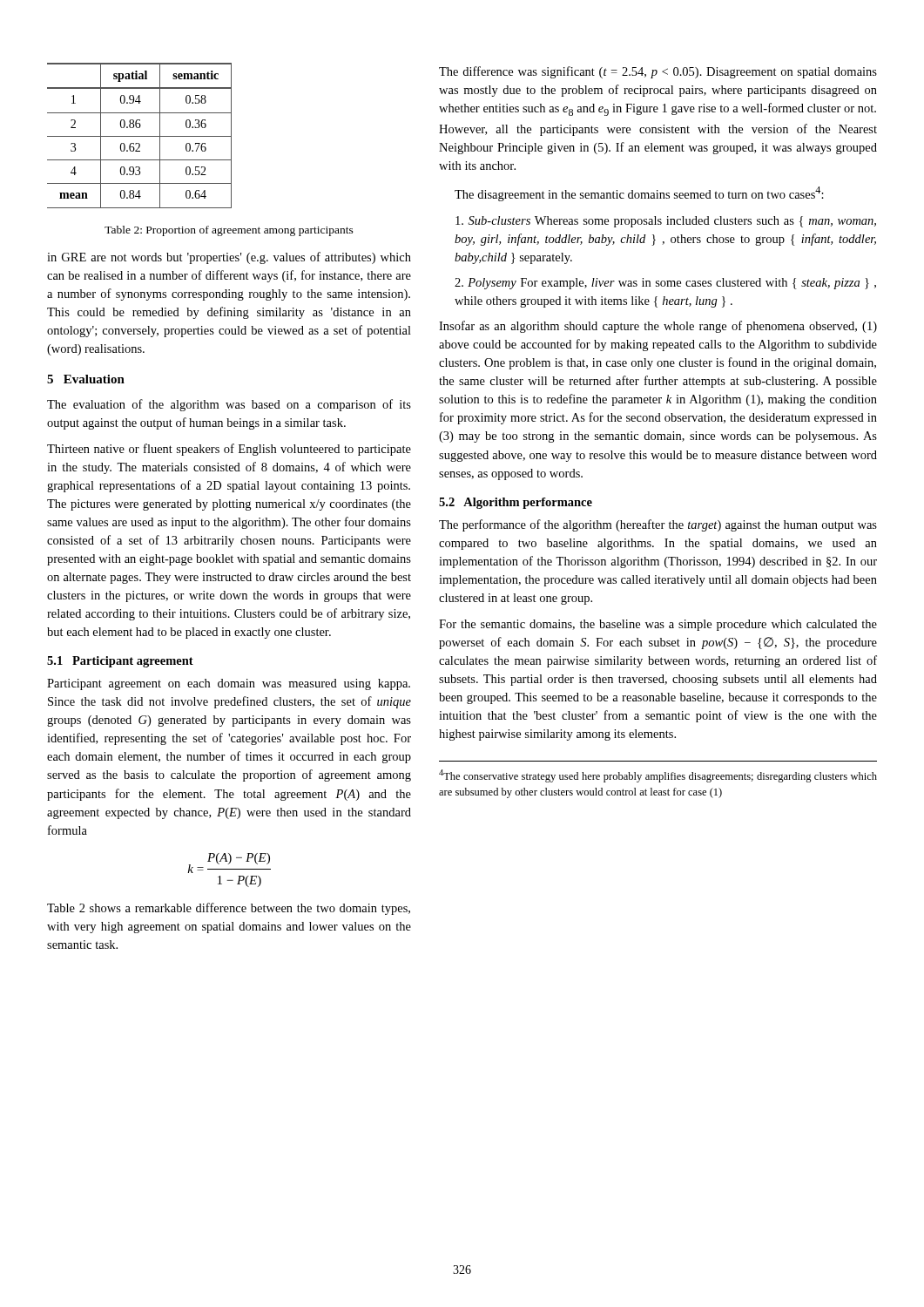Point to the text block starting "The difference was significant (t = 2.54,"
Viewport: 924px width, 1307px height.
pos(658,119)
